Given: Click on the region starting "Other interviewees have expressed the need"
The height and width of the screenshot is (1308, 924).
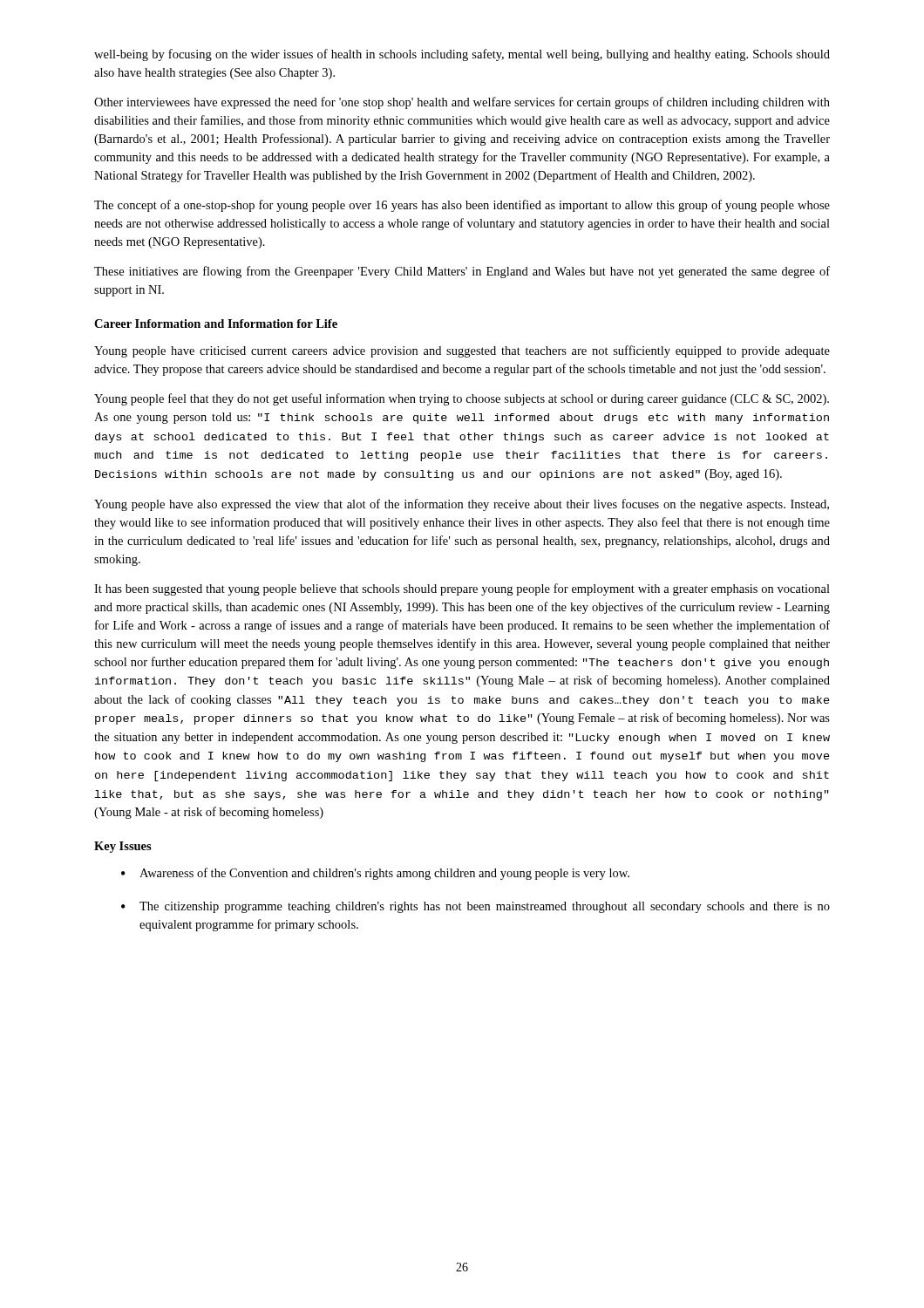Looking at the screenshot, I should pyautogui.click(x=462, y=139).
